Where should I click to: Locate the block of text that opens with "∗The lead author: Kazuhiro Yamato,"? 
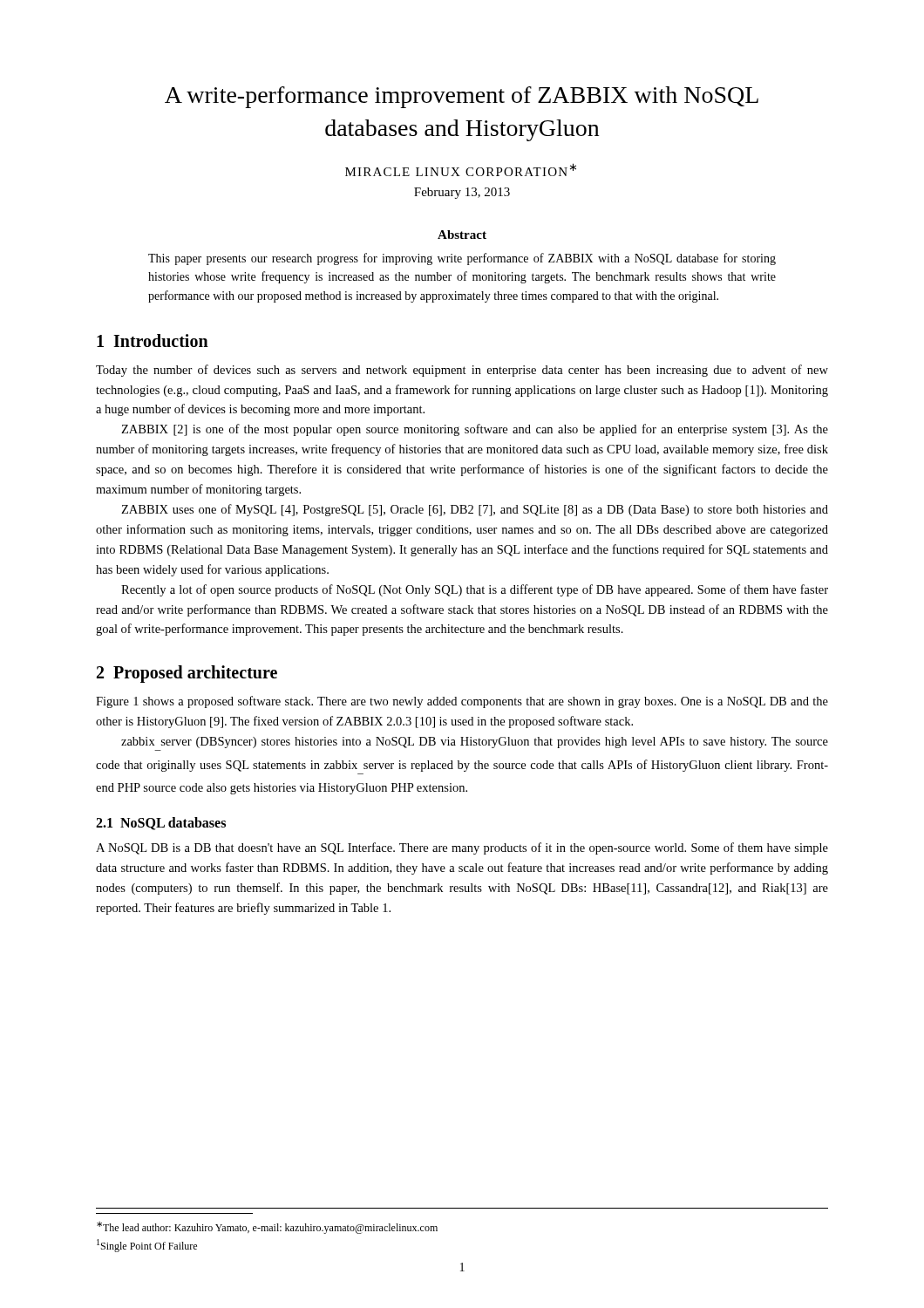pyautogui.click(x=267, y=1228)
